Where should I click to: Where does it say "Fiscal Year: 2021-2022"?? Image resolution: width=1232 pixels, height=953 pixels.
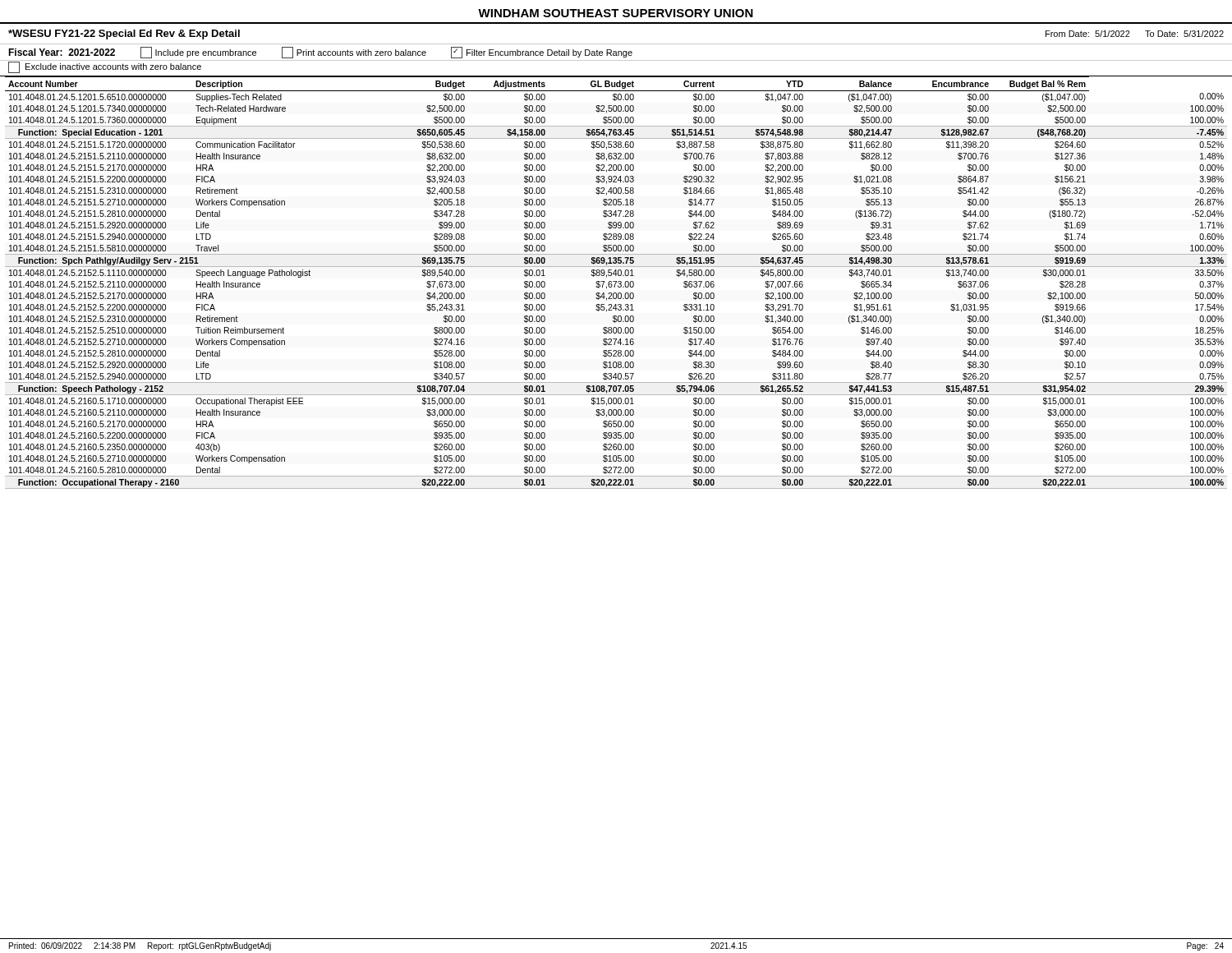[62, 52]
